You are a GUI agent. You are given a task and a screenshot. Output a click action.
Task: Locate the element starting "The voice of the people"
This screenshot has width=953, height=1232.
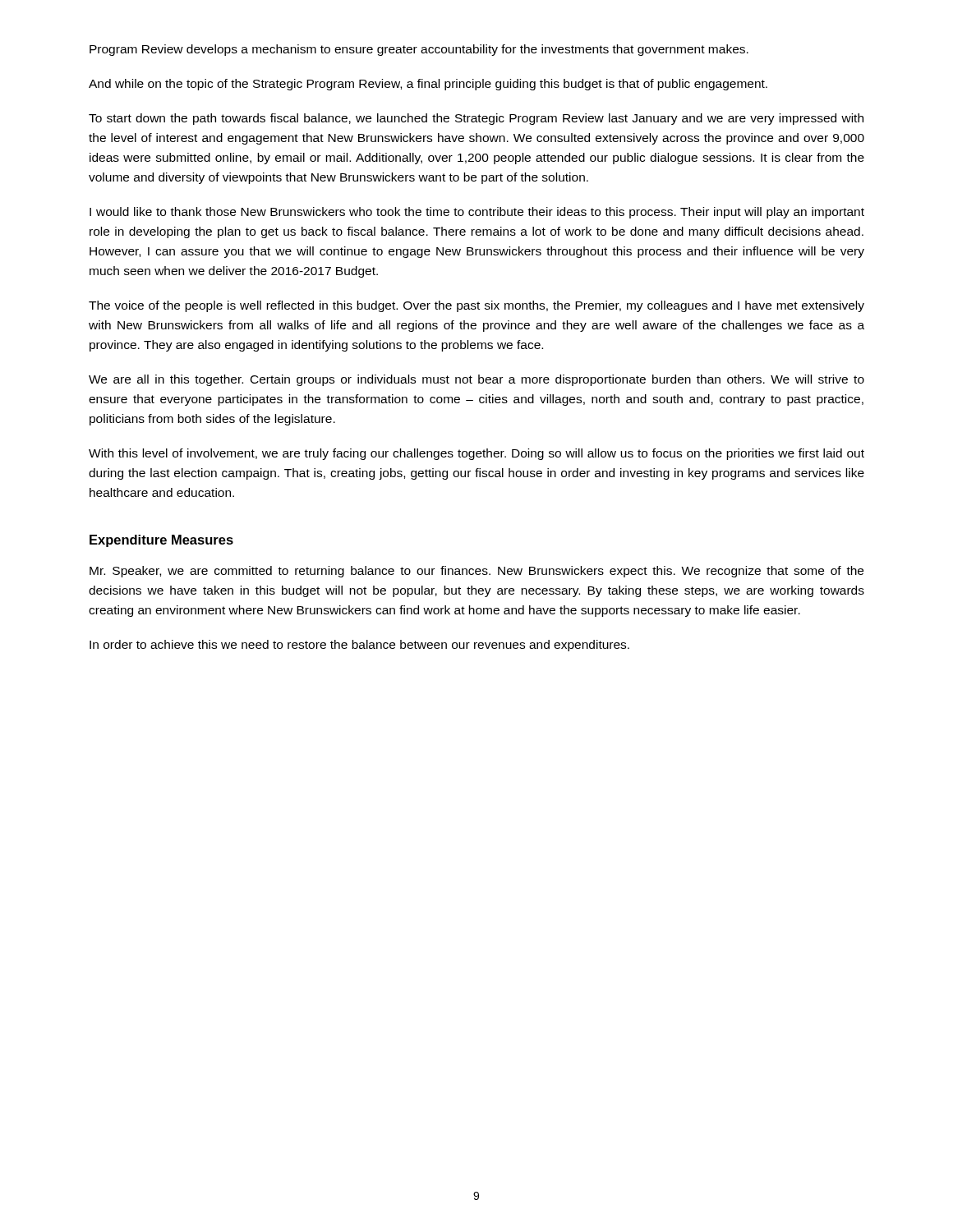click(x=476, y=325)
